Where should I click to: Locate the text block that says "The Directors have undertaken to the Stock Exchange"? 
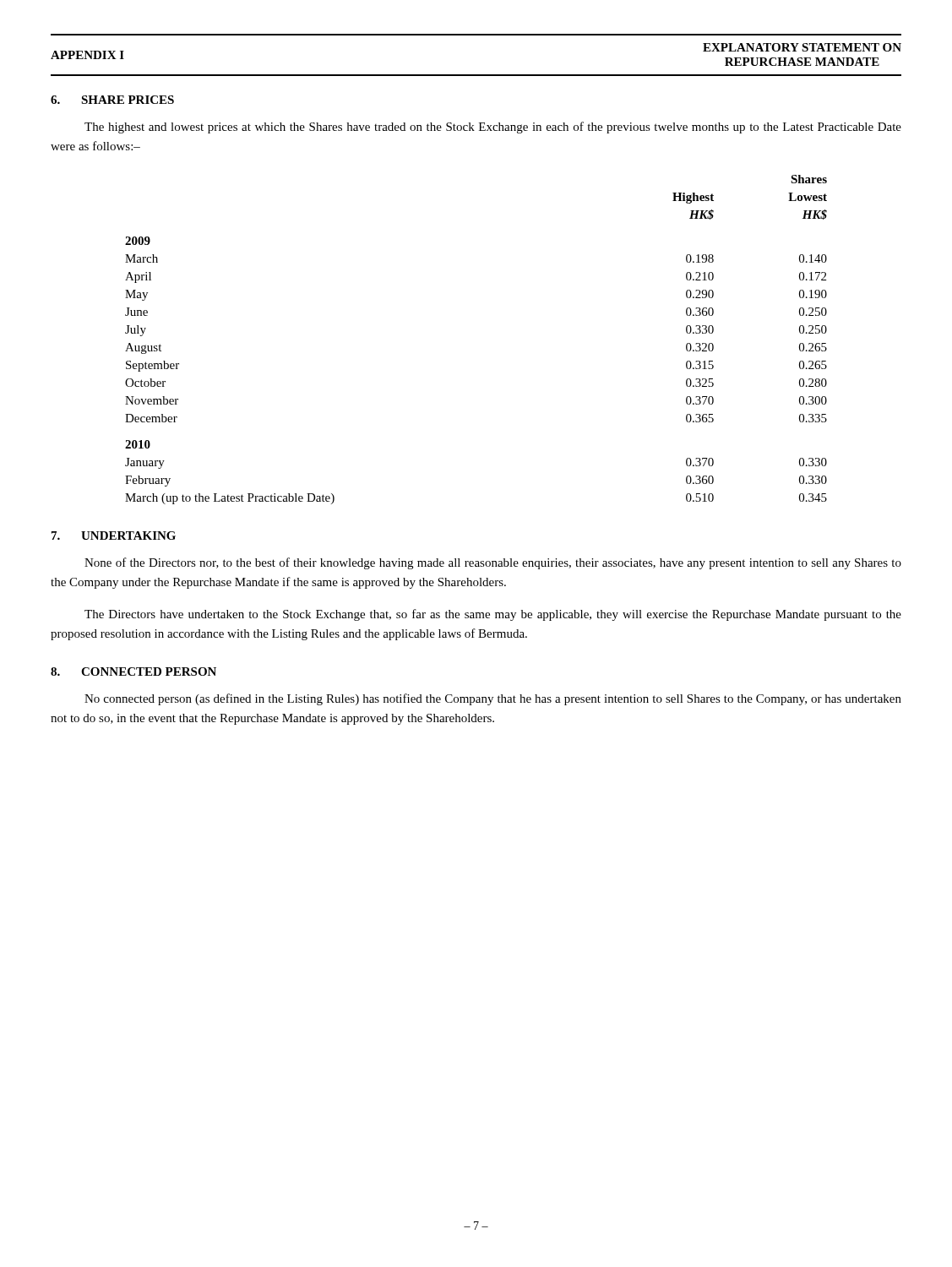click(476, 624)
